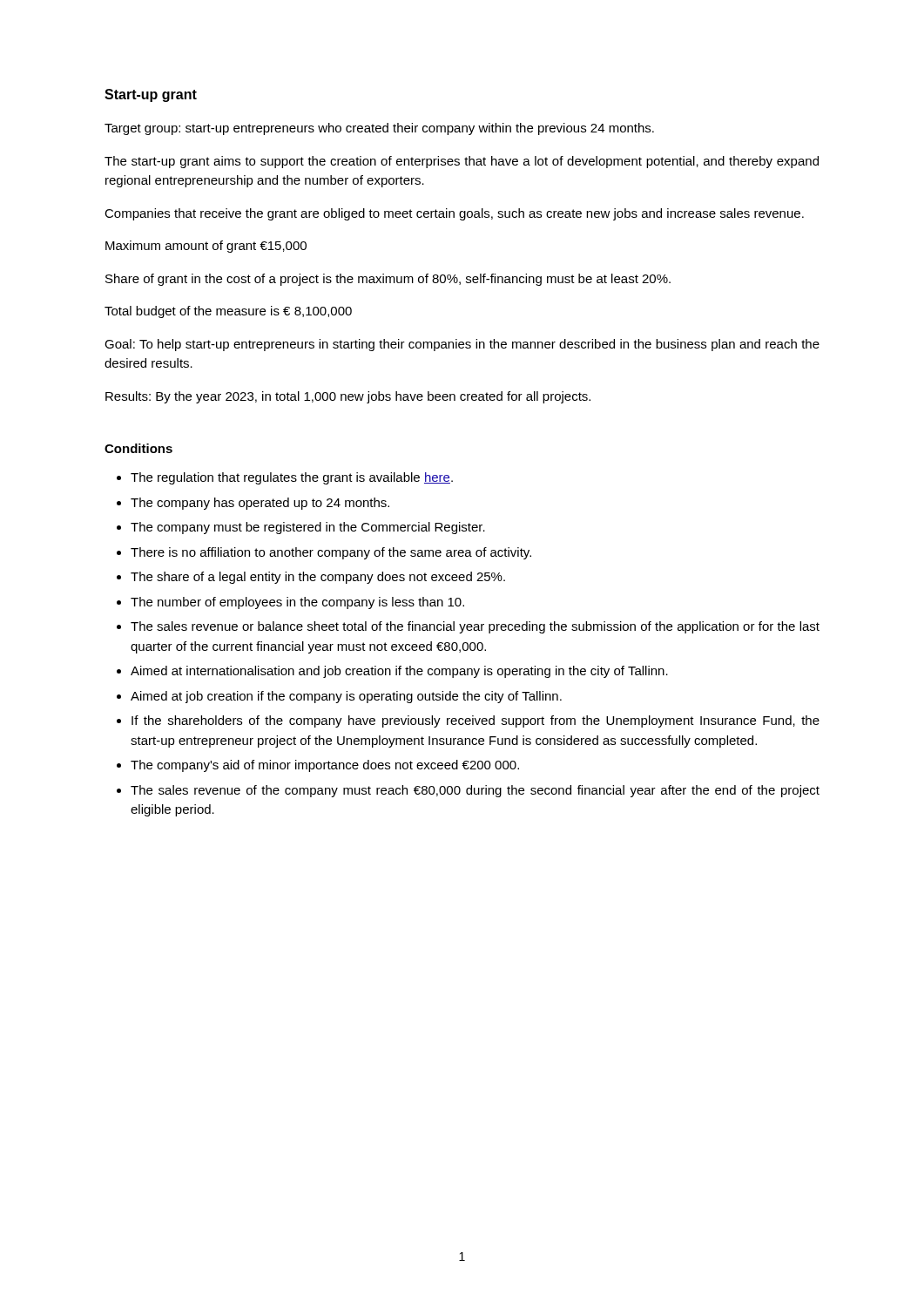
Task: Select the text starting "The company has operated up"
Action: click(x=261, y=502)
